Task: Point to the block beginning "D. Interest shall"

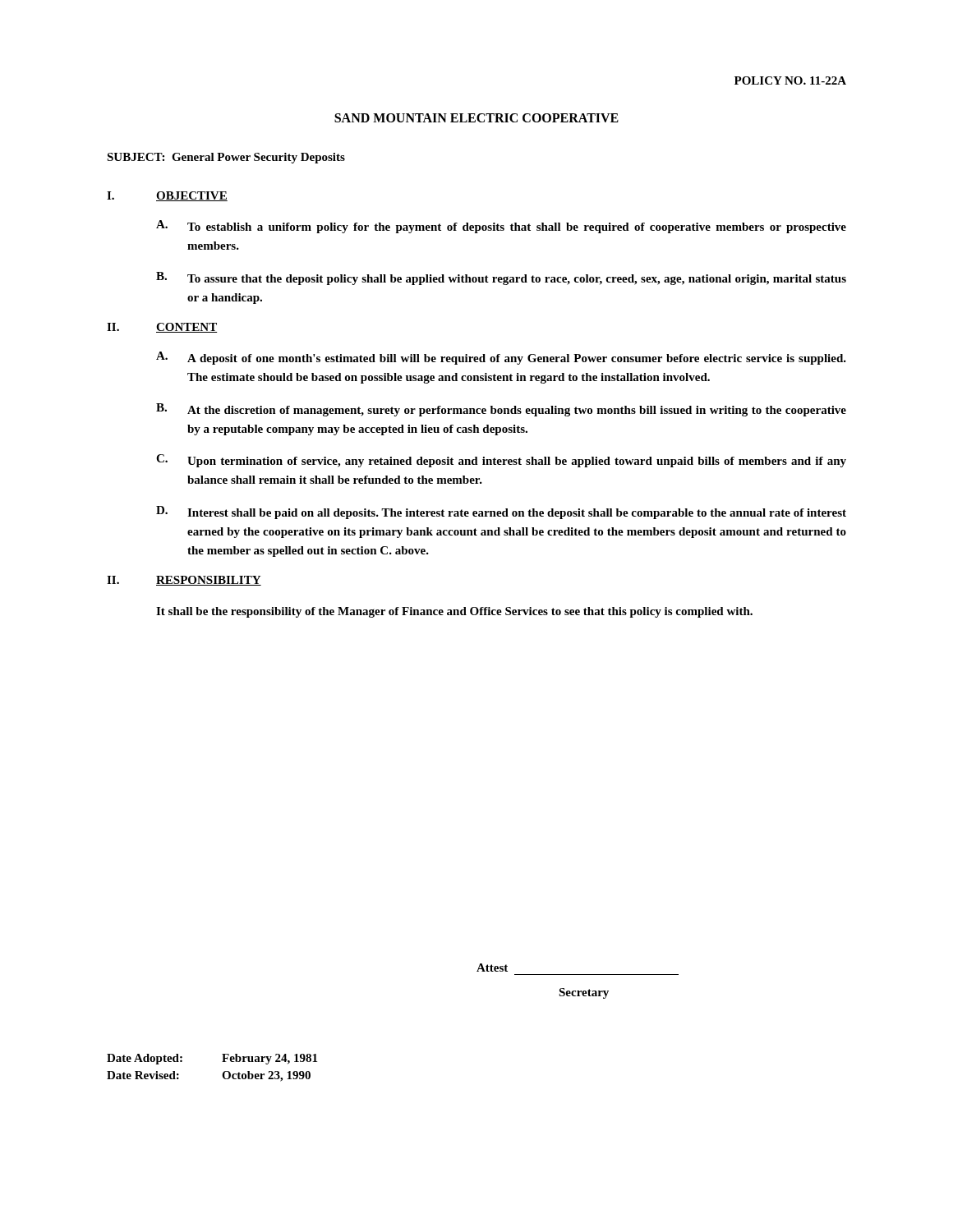Action: tap(501, 532)
